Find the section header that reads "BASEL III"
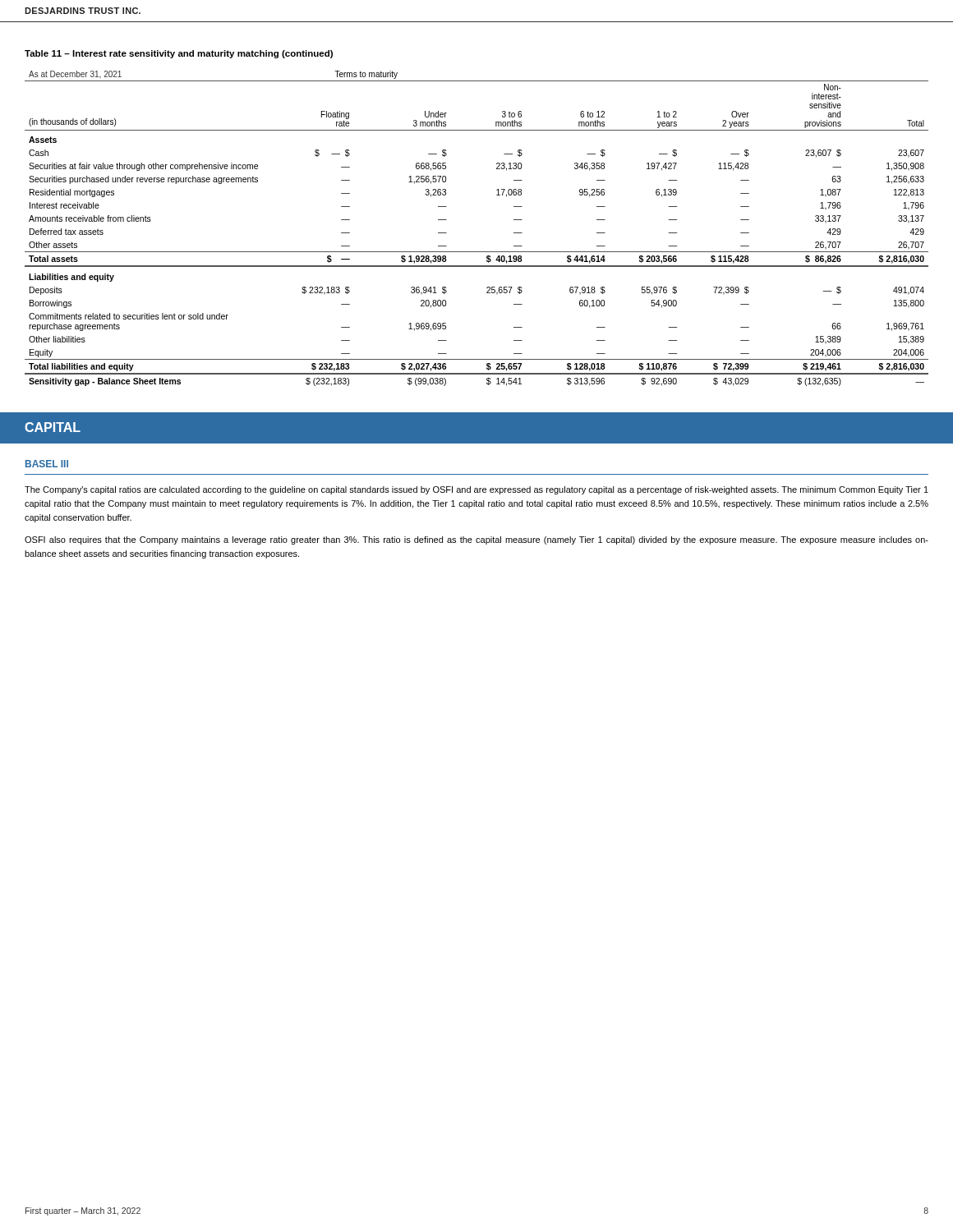Viewport: 953px width, 1232px height. (x=47, y=464)
